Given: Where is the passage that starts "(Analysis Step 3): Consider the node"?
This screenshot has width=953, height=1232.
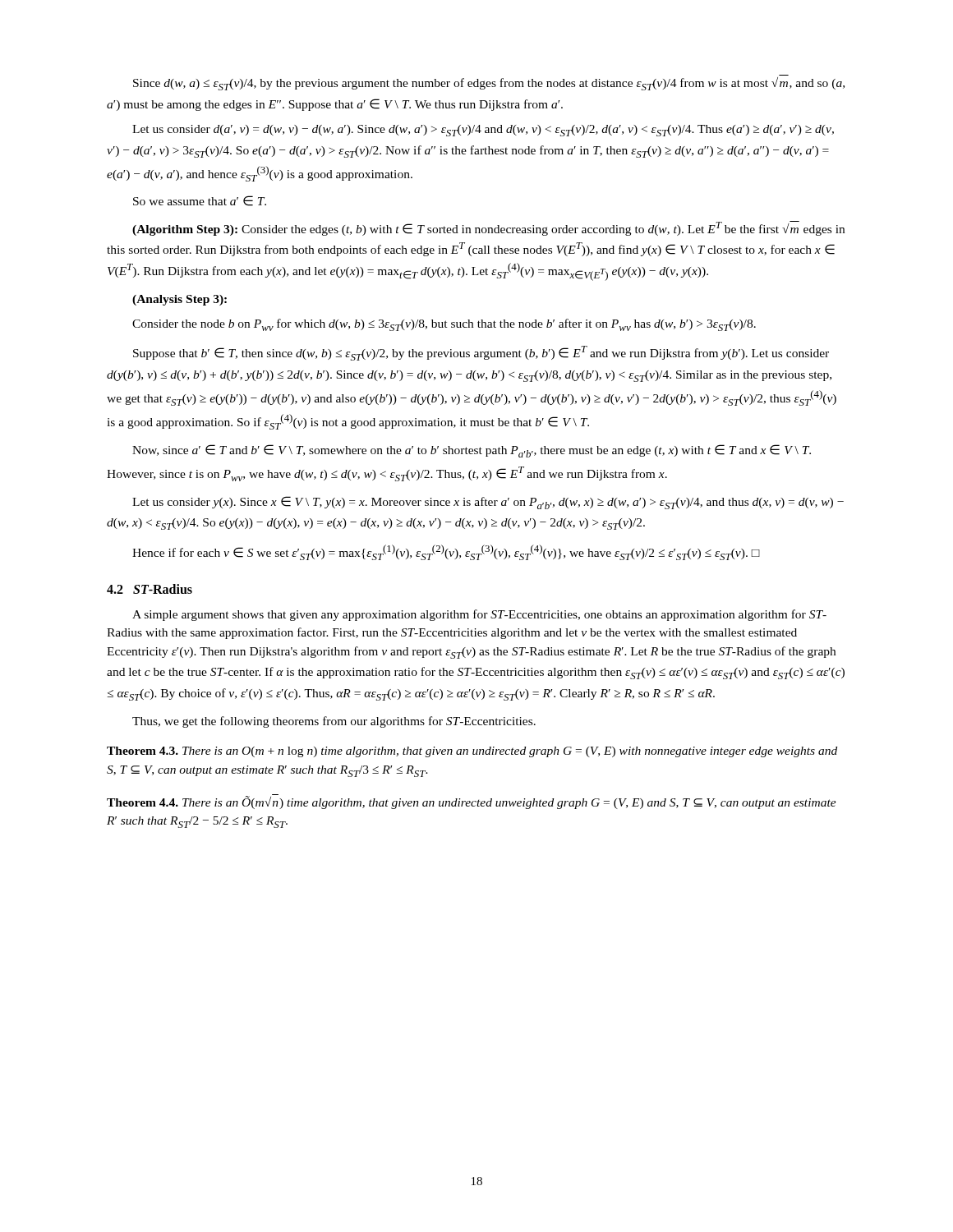Looking at the screenshot, I should (x=476, y=313).
